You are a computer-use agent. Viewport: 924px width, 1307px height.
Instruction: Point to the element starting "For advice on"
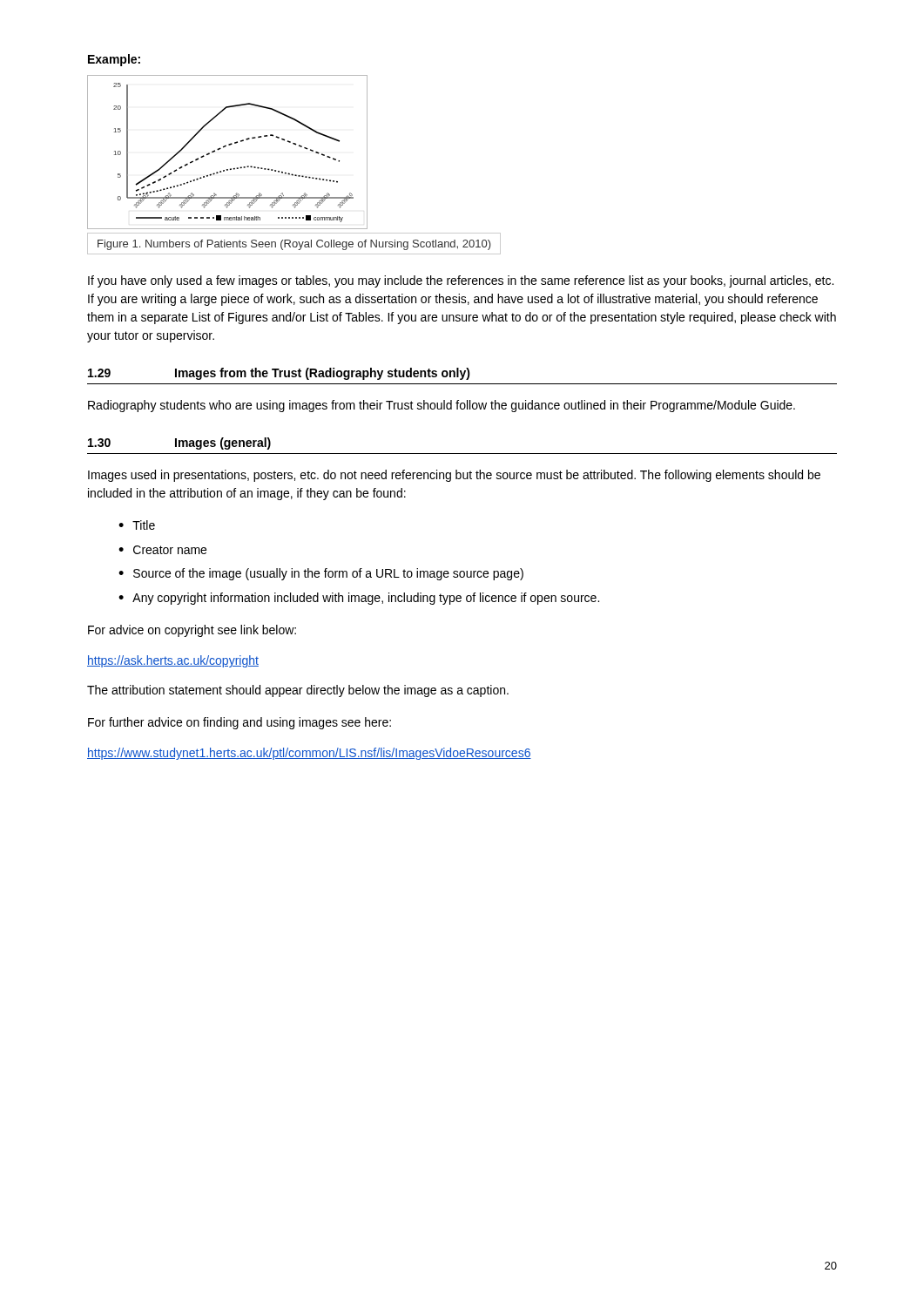tap(192, 630)
